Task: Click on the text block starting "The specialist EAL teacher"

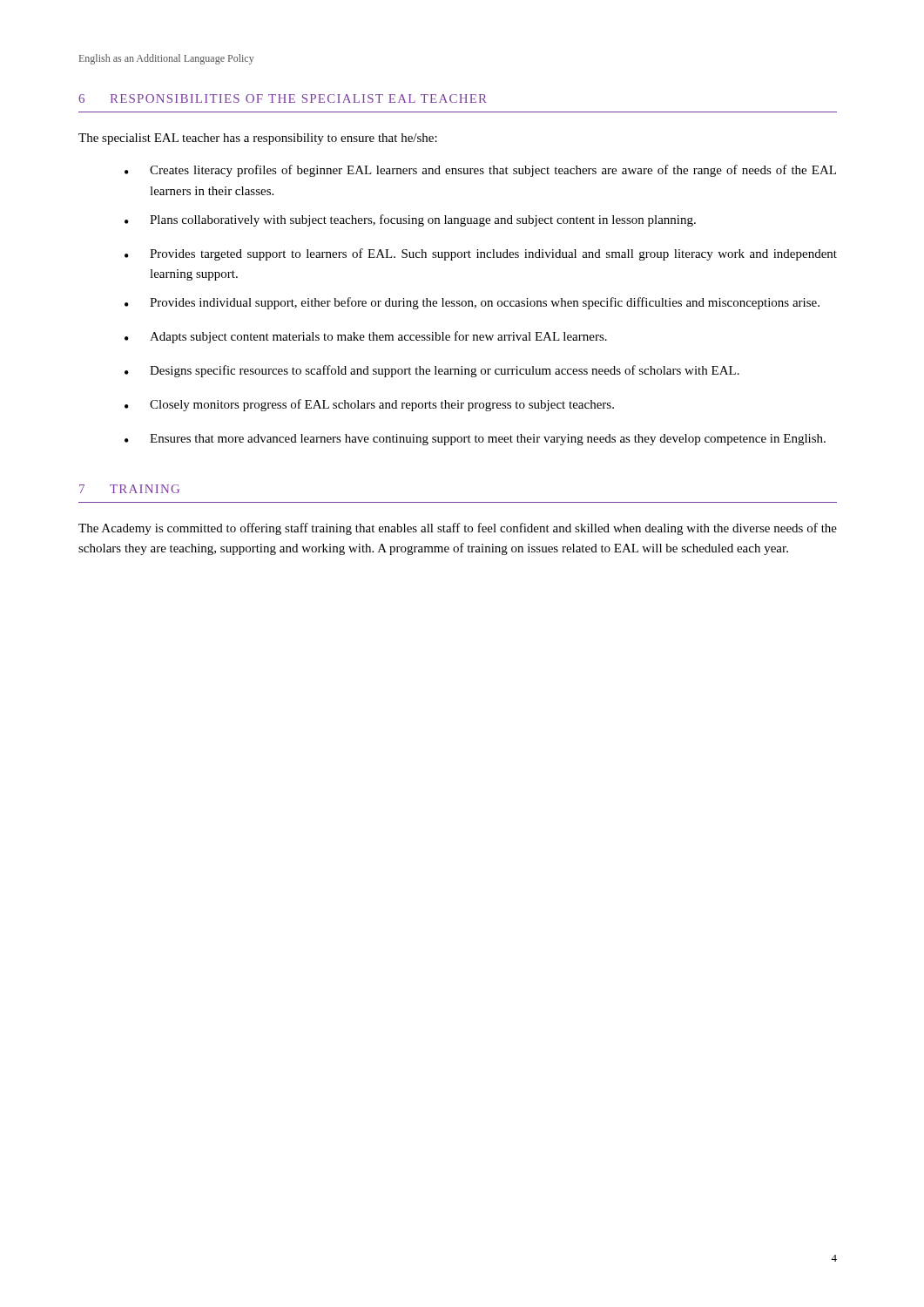Action: tap(258, 138)
